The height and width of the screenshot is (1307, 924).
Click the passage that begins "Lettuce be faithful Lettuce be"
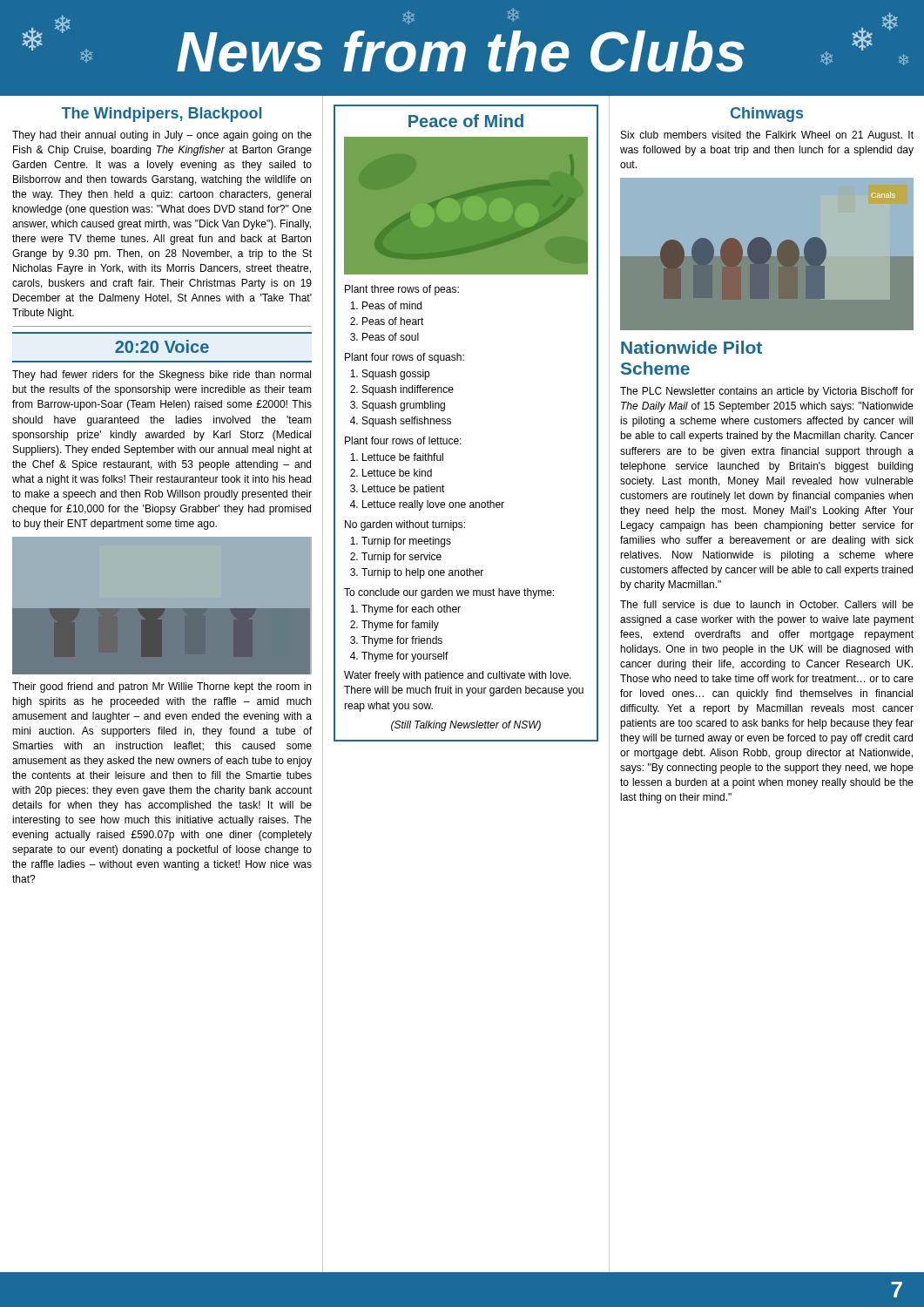click(403, 457)
